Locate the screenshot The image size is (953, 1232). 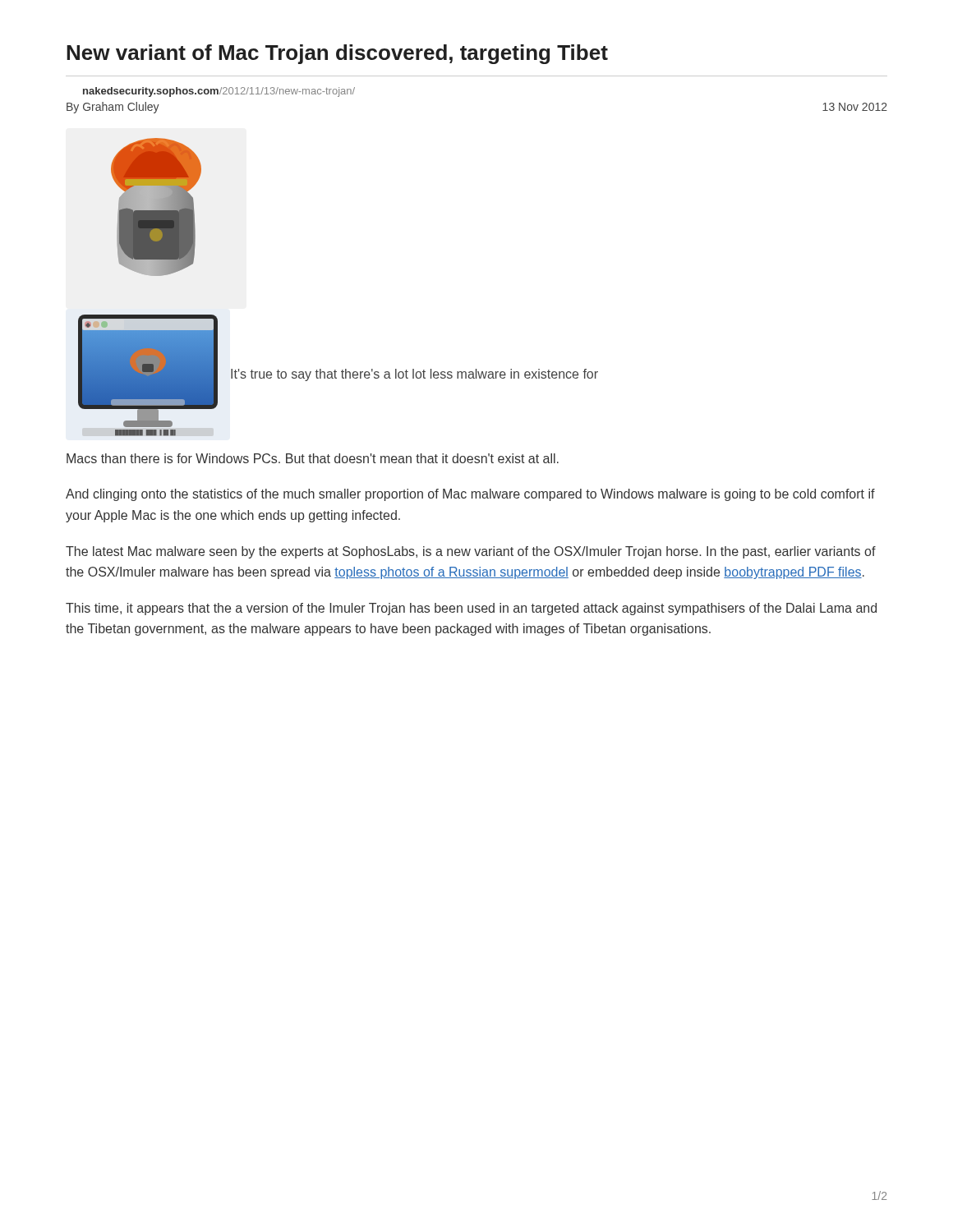tap(148, 374)
